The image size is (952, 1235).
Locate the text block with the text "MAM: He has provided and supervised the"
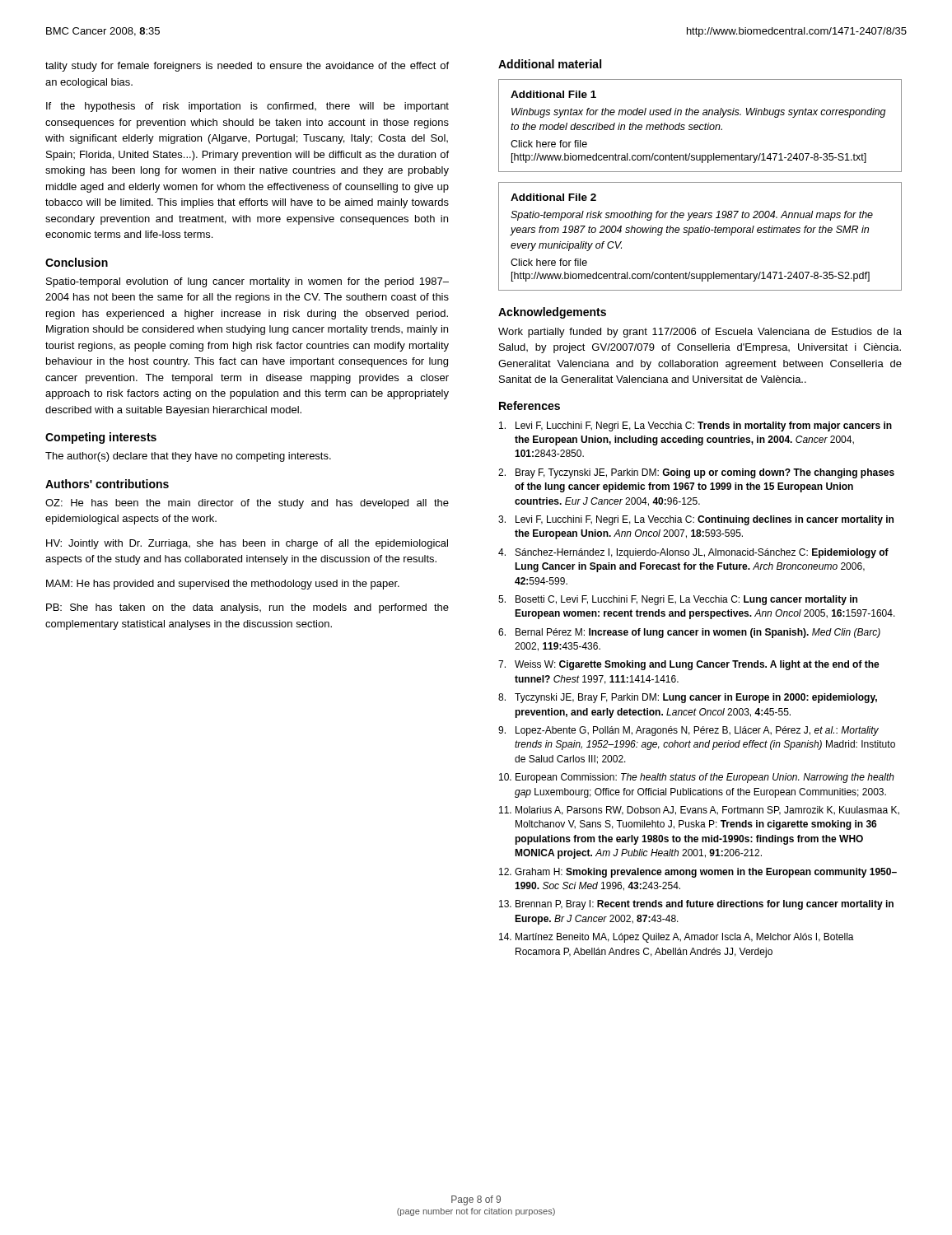tap(223, 583)
